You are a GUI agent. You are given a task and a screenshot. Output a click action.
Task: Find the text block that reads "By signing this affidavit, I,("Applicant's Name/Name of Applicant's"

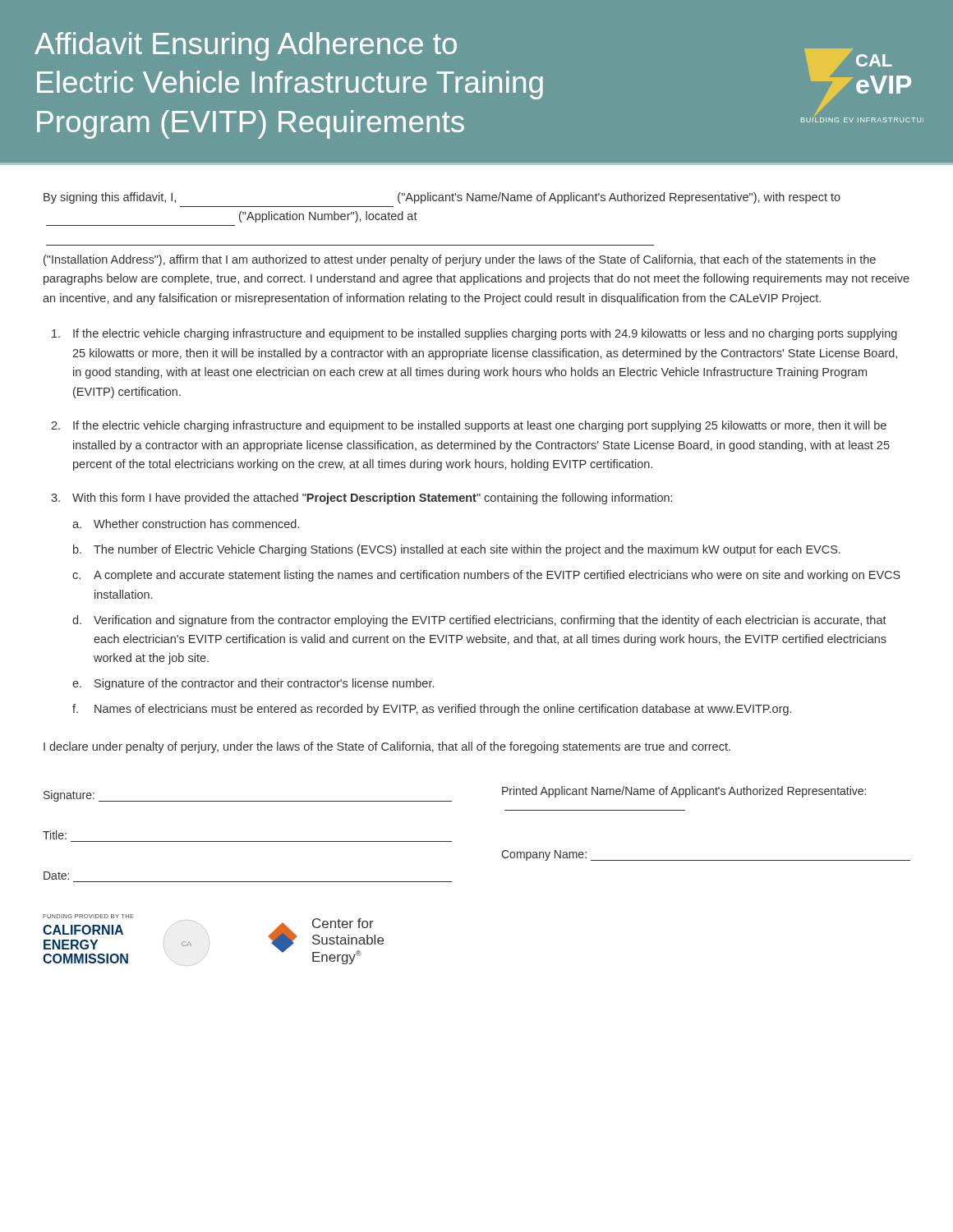(x=442, y=198)
